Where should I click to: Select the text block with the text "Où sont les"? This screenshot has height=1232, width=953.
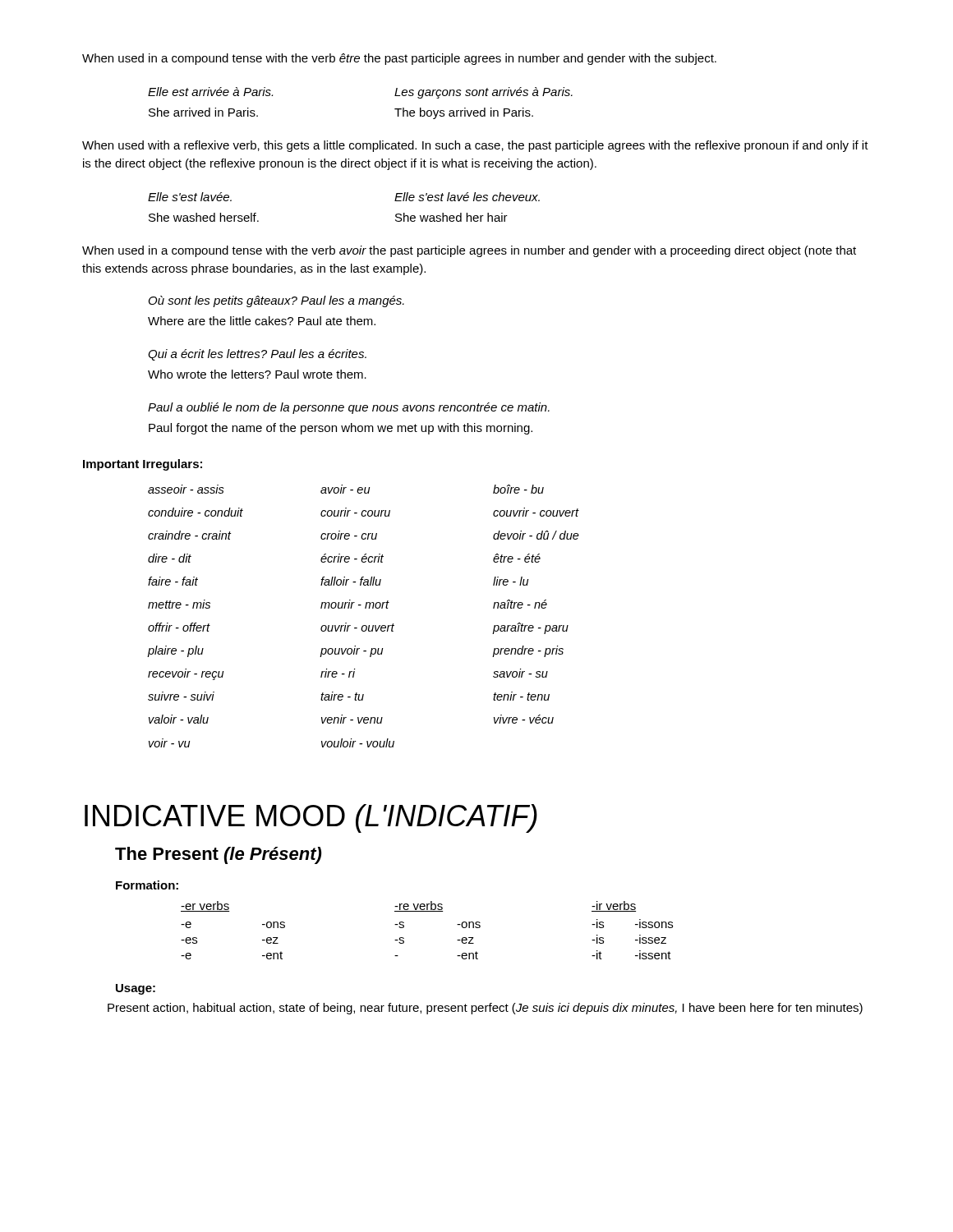(x=276, y=301)
